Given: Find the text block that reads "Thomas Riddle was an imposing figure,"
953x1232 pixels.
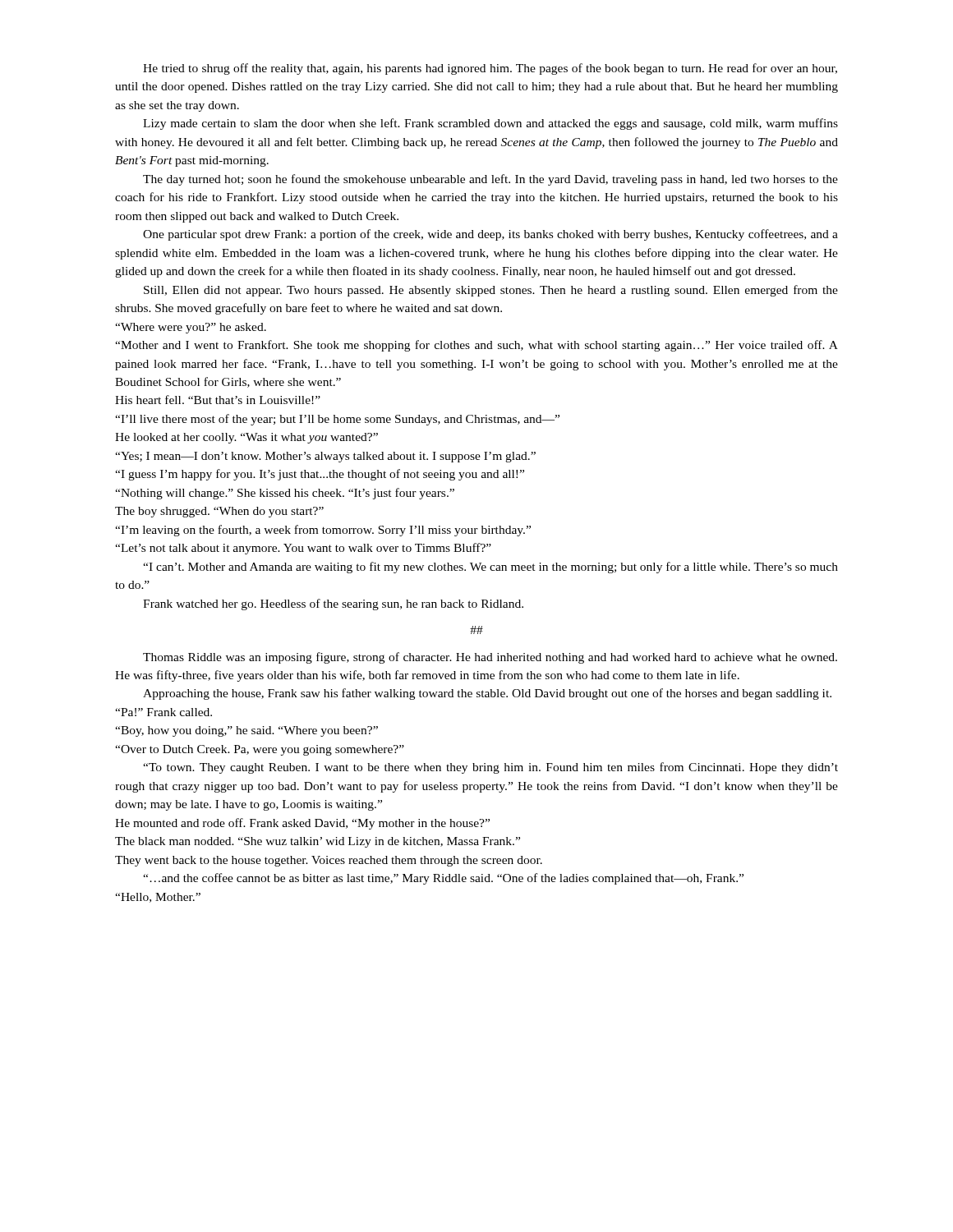Looking at the screenshot, I should [476, 777].
